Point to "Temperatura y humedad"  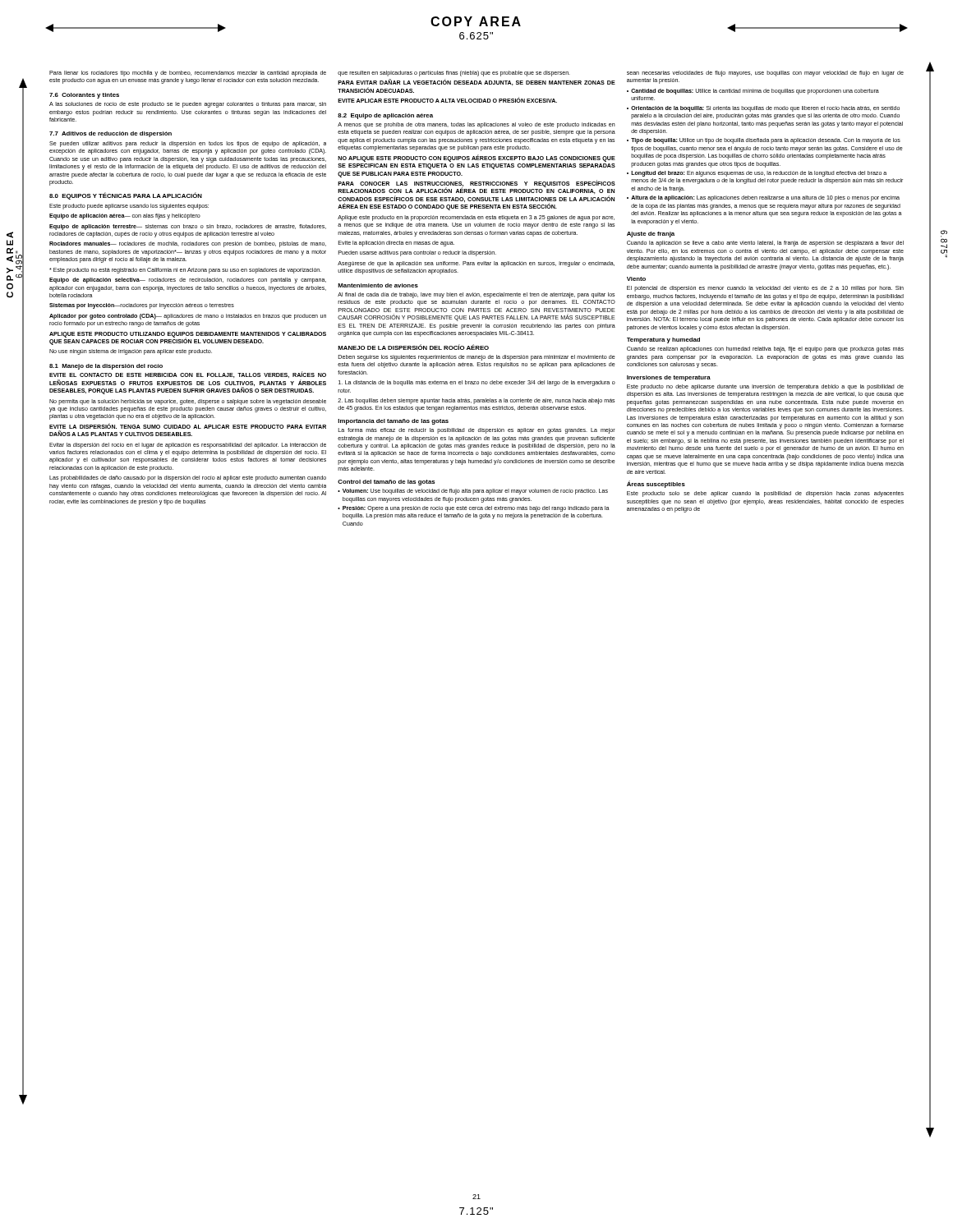[x=664, y=340]
